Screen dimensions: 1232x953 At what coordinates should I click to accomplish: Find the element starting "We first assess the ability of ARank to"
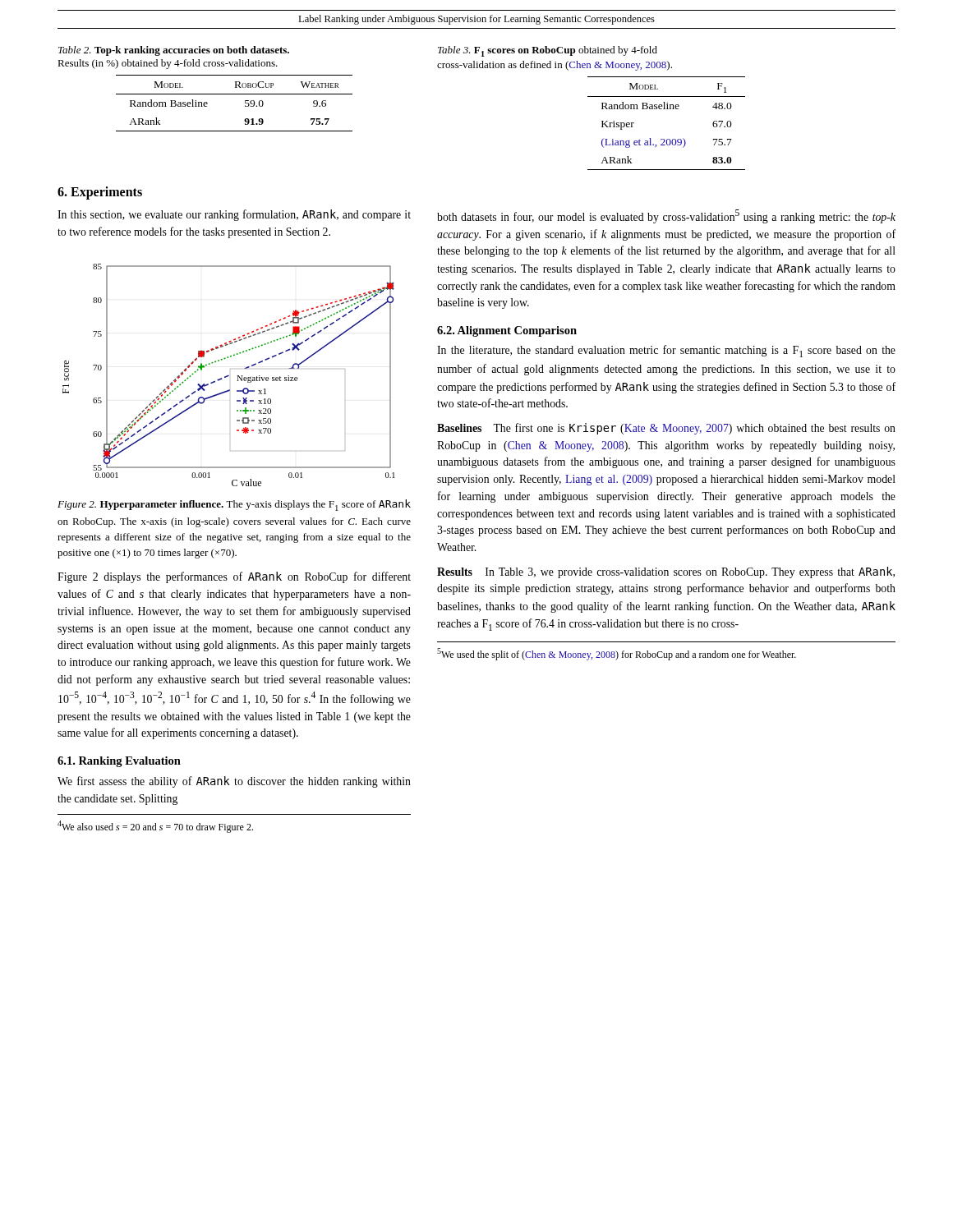tap(234, 790)
